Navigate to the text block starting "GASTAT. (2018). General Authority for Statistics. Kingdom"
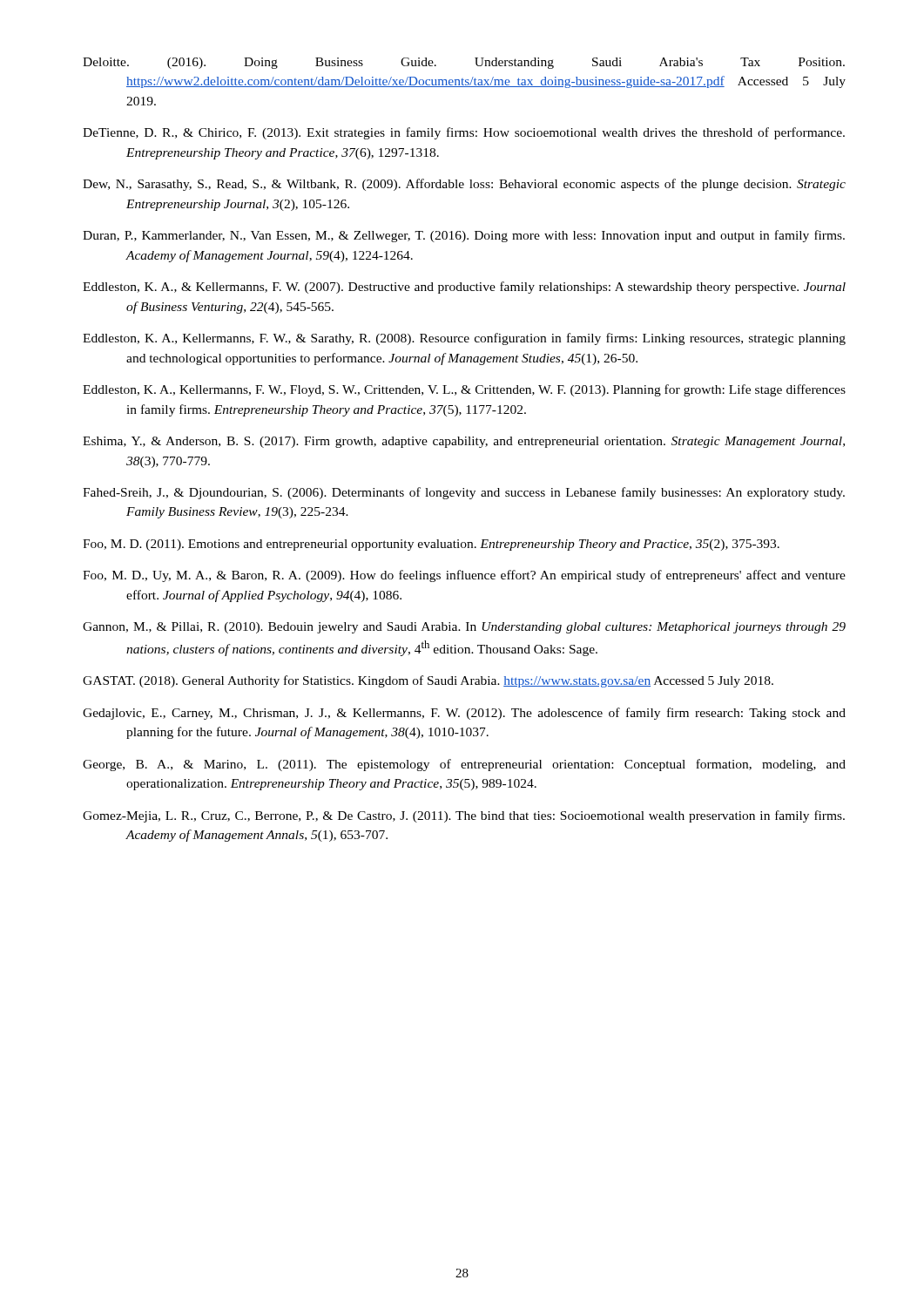924x1307 pixels. pos(428,680)
